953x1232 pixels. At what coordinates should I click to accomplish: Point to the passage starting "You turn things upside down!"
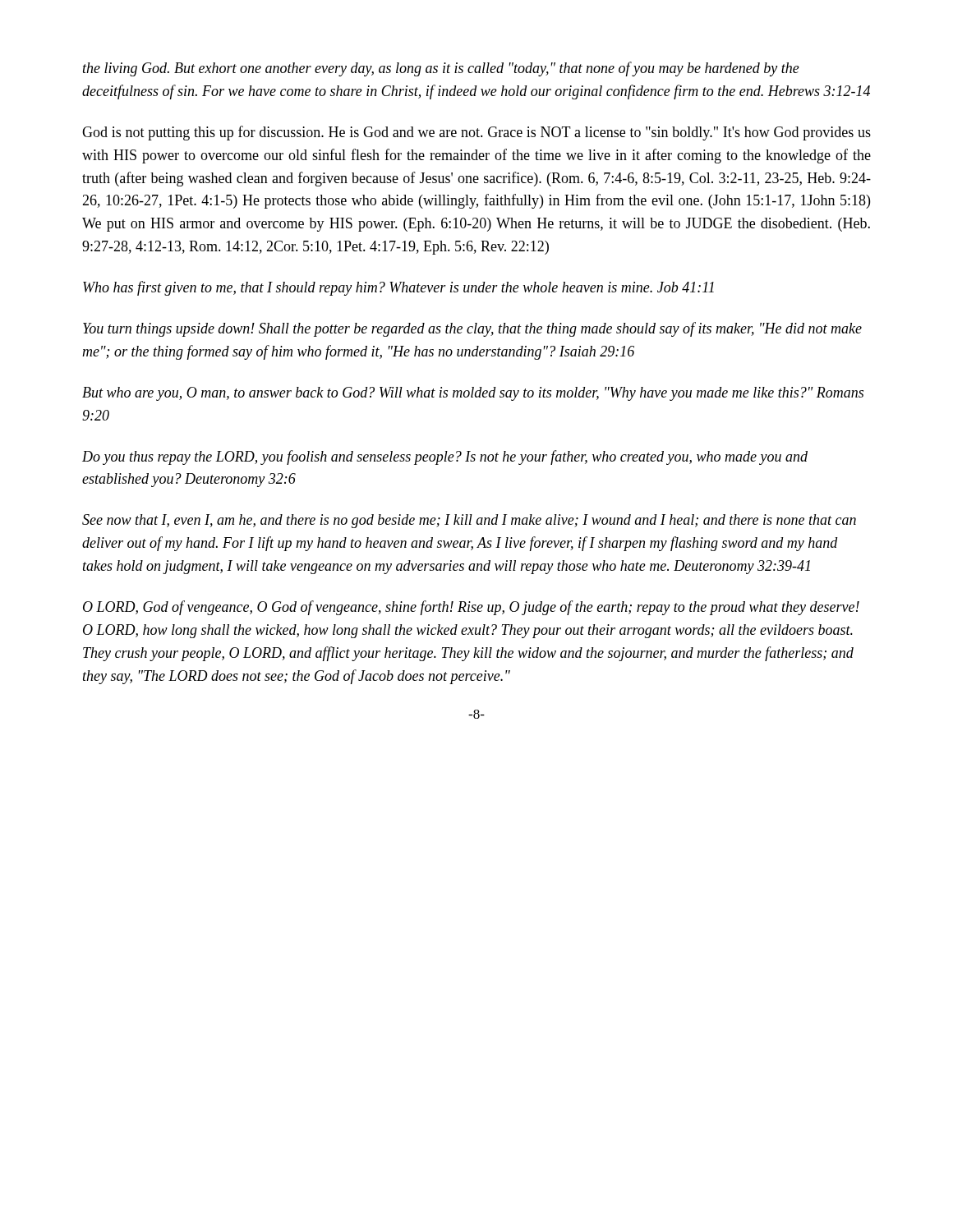point(472,340)
